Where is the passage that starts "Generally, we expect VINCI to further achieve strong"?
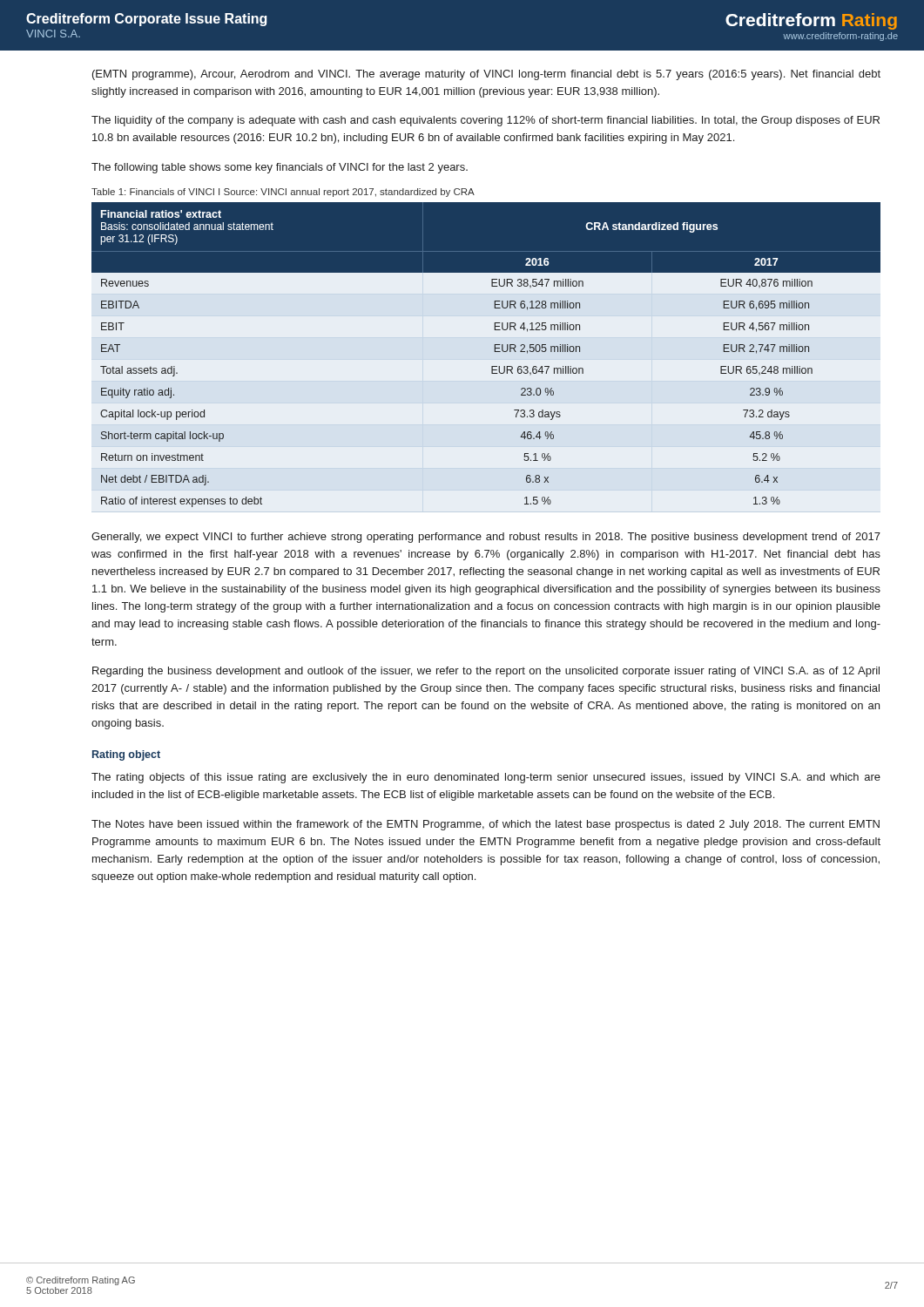Image resolution: width=924 pixels, height=1307 pixels. [486, 589]
